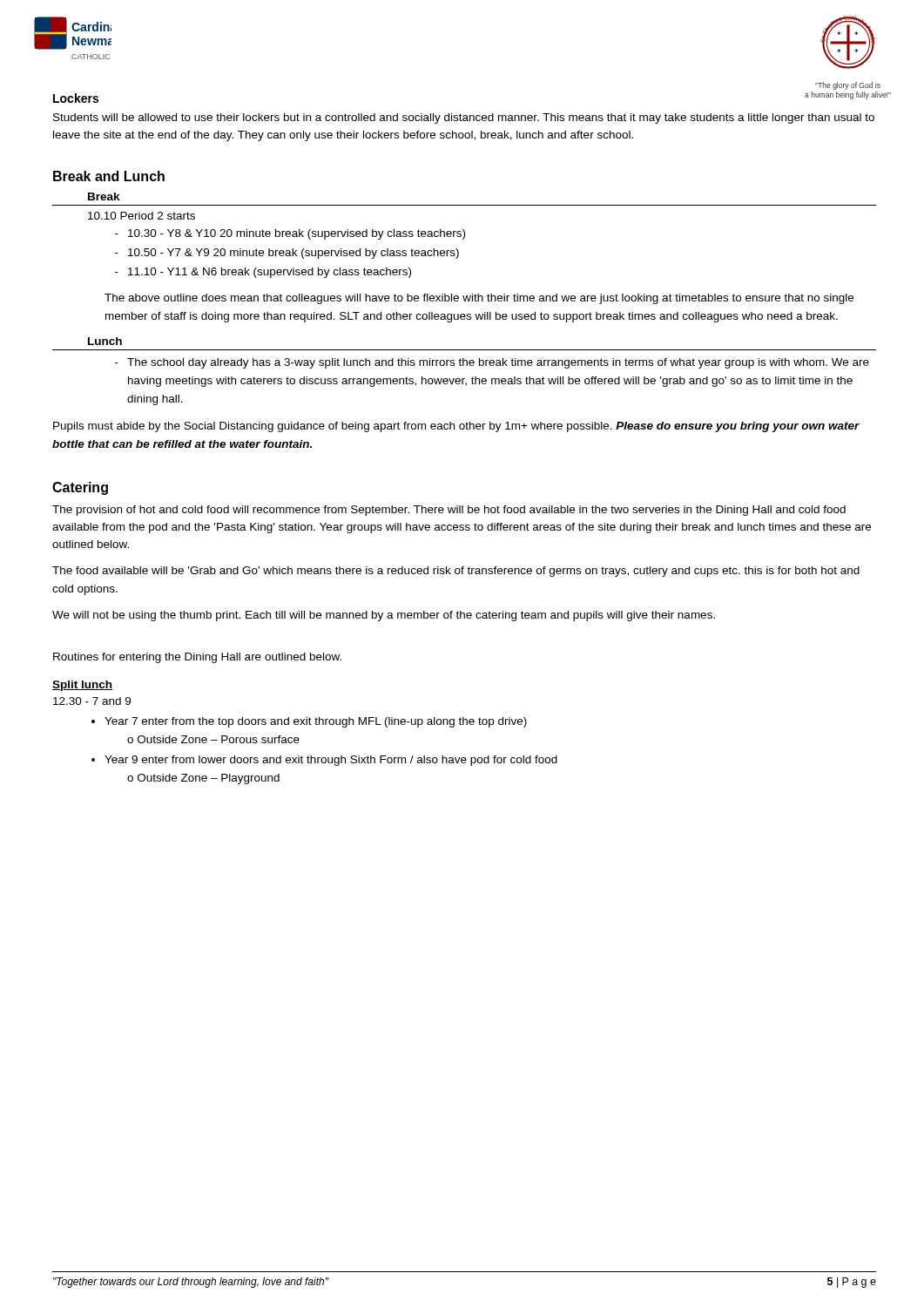The height and width of the screenshot is (1307, 924).
Task: Click on the logo
Action: coord(848,58)
